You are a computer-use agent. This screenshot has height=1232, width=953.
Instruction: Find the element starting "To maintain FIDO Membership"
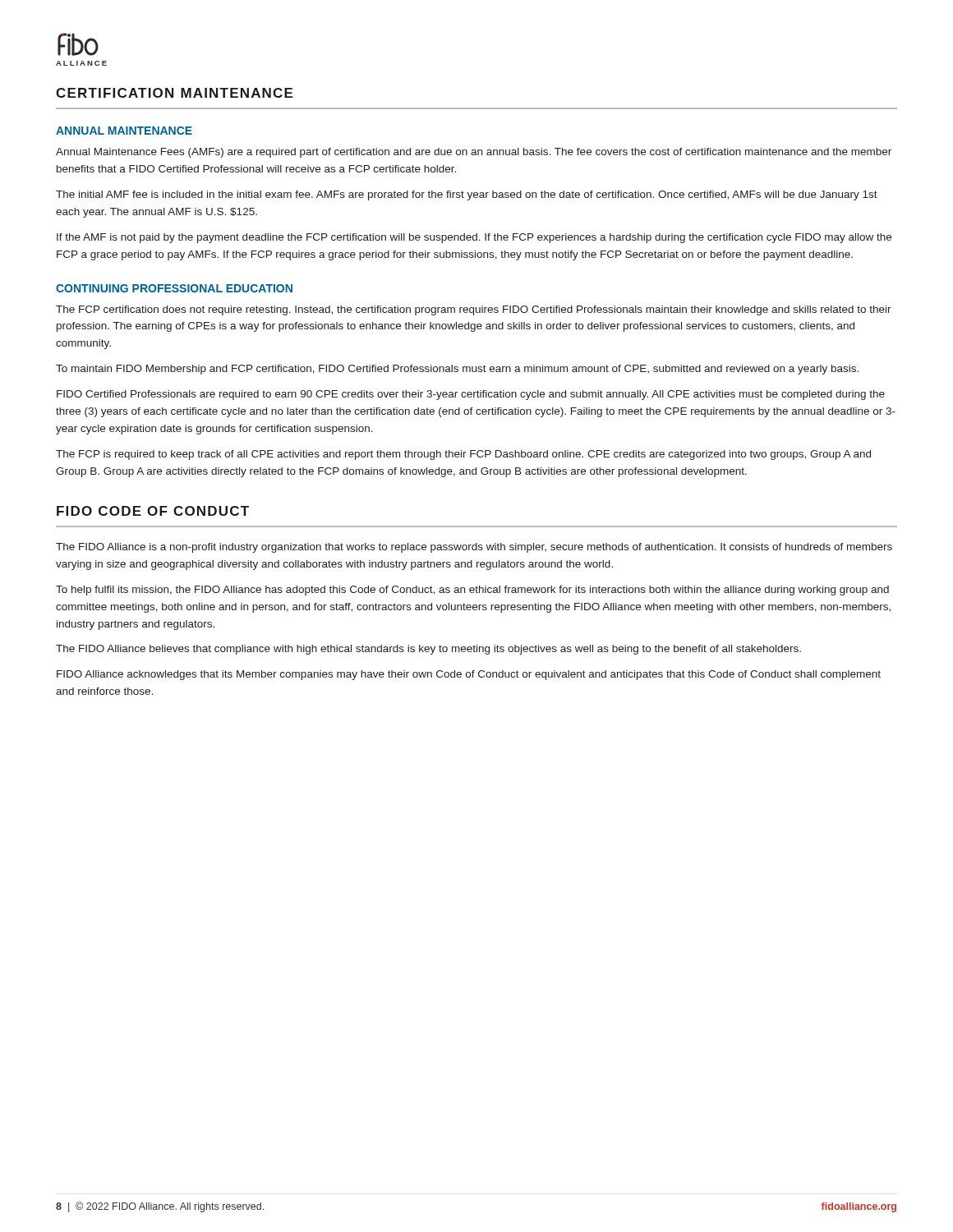click(458, 369)
